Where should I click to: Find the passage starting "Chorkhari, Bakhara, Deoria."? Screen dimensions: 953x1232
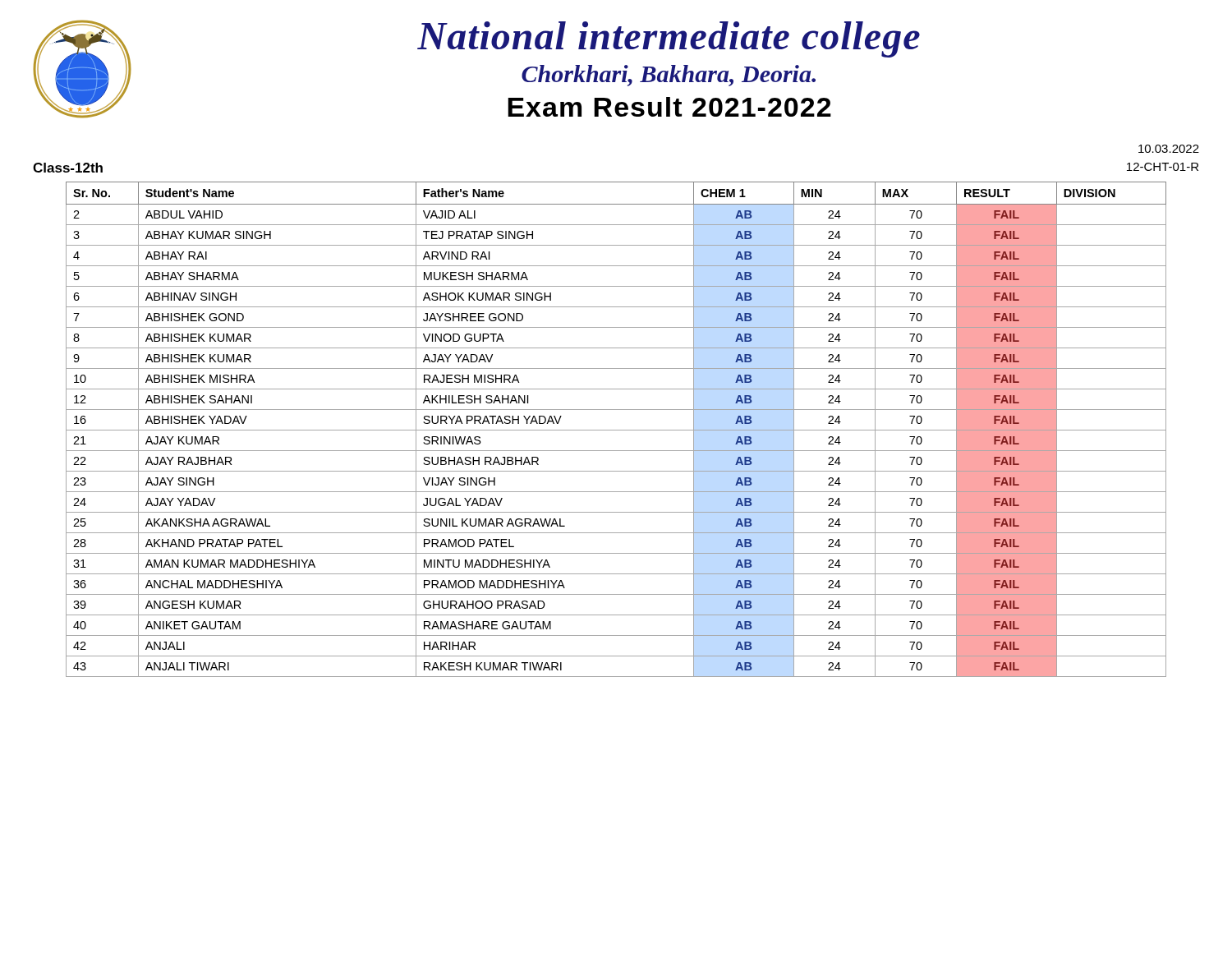tap(669, 73)
